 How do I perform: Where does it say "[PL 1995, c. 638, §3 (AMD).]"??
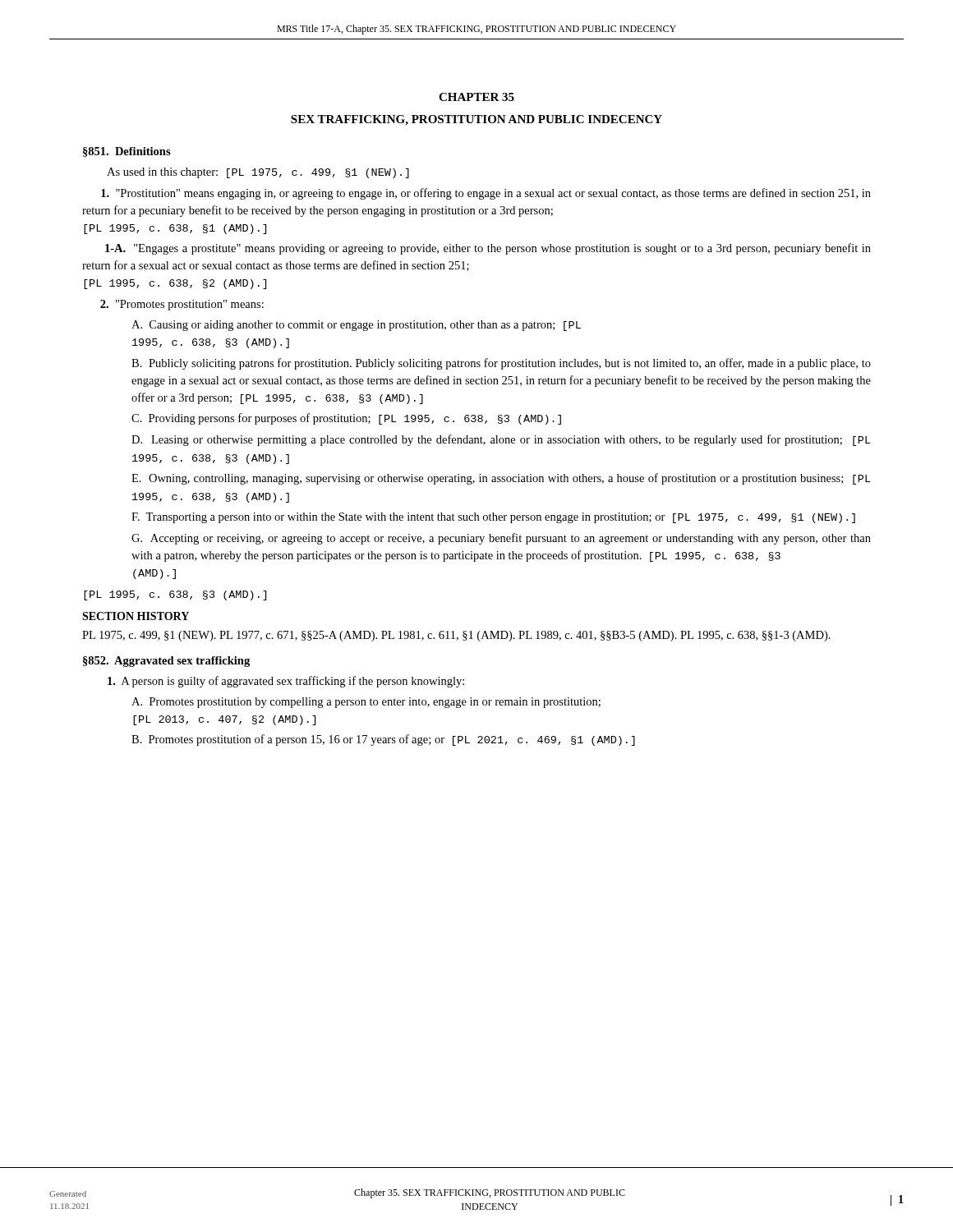(x=175, y=595)
